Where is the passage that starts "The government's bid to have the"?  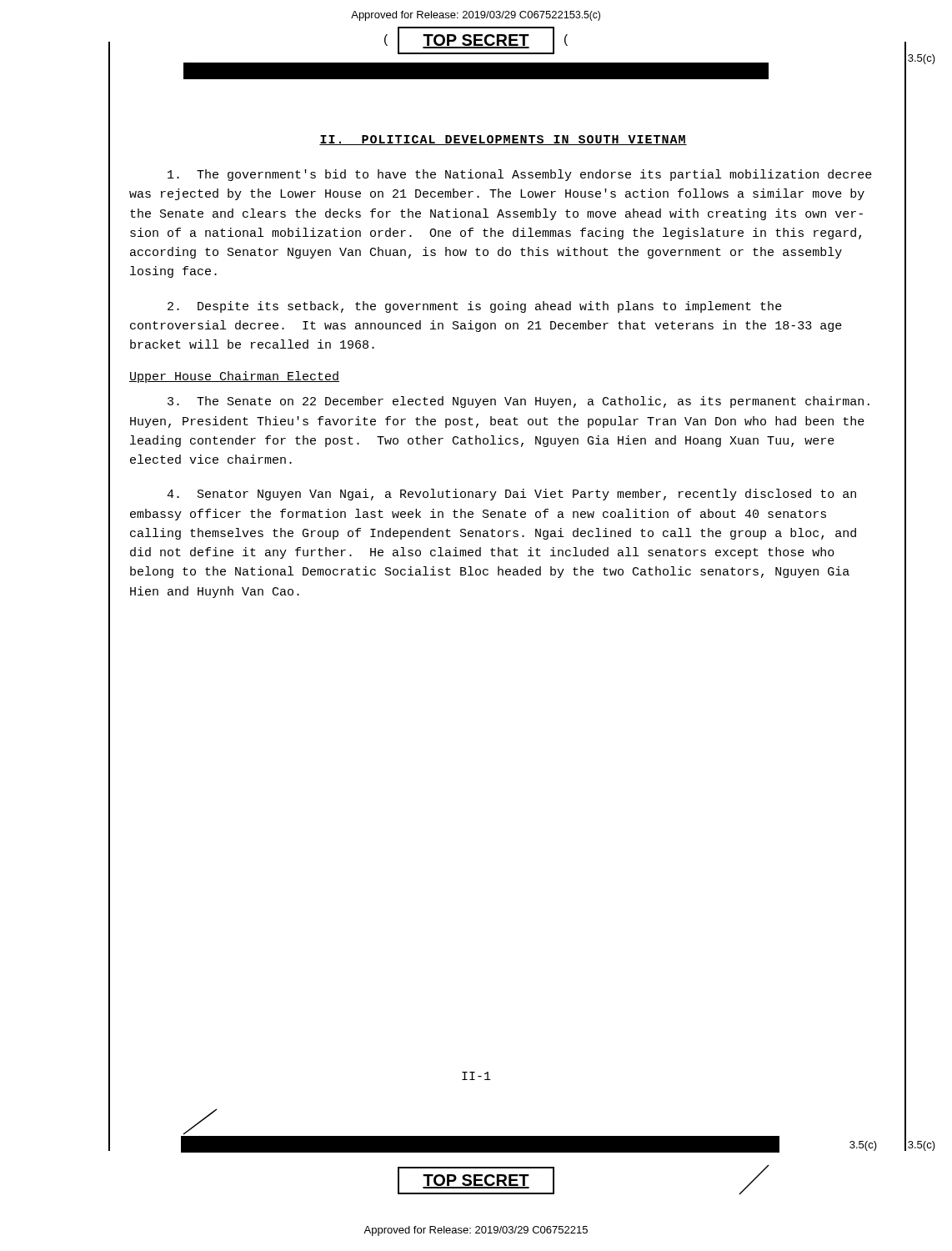click(501, 224)
